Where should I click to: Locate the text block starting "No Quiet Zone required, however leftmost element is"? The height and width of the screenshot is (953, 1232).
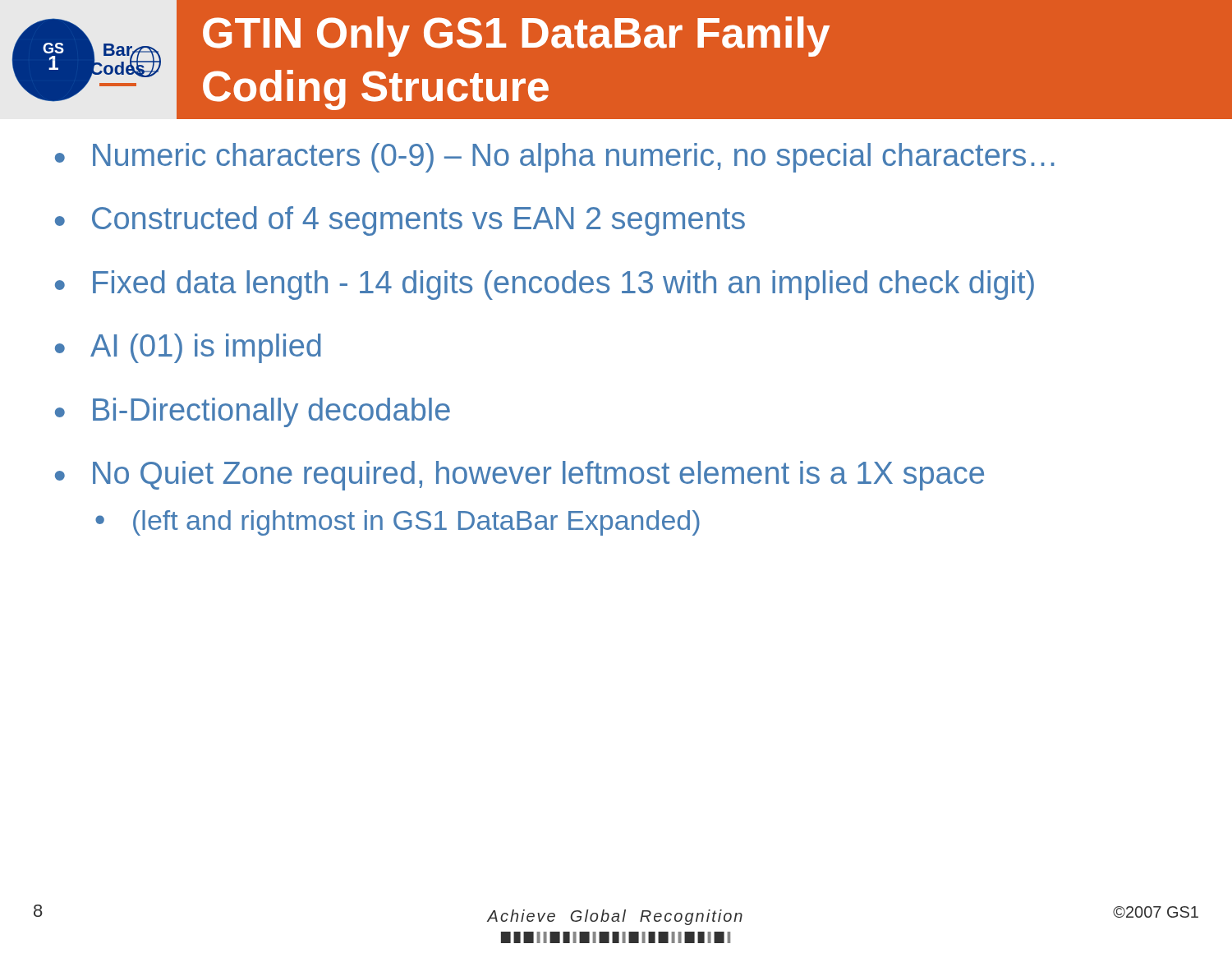pyautogui.click(x=645, y=497)
